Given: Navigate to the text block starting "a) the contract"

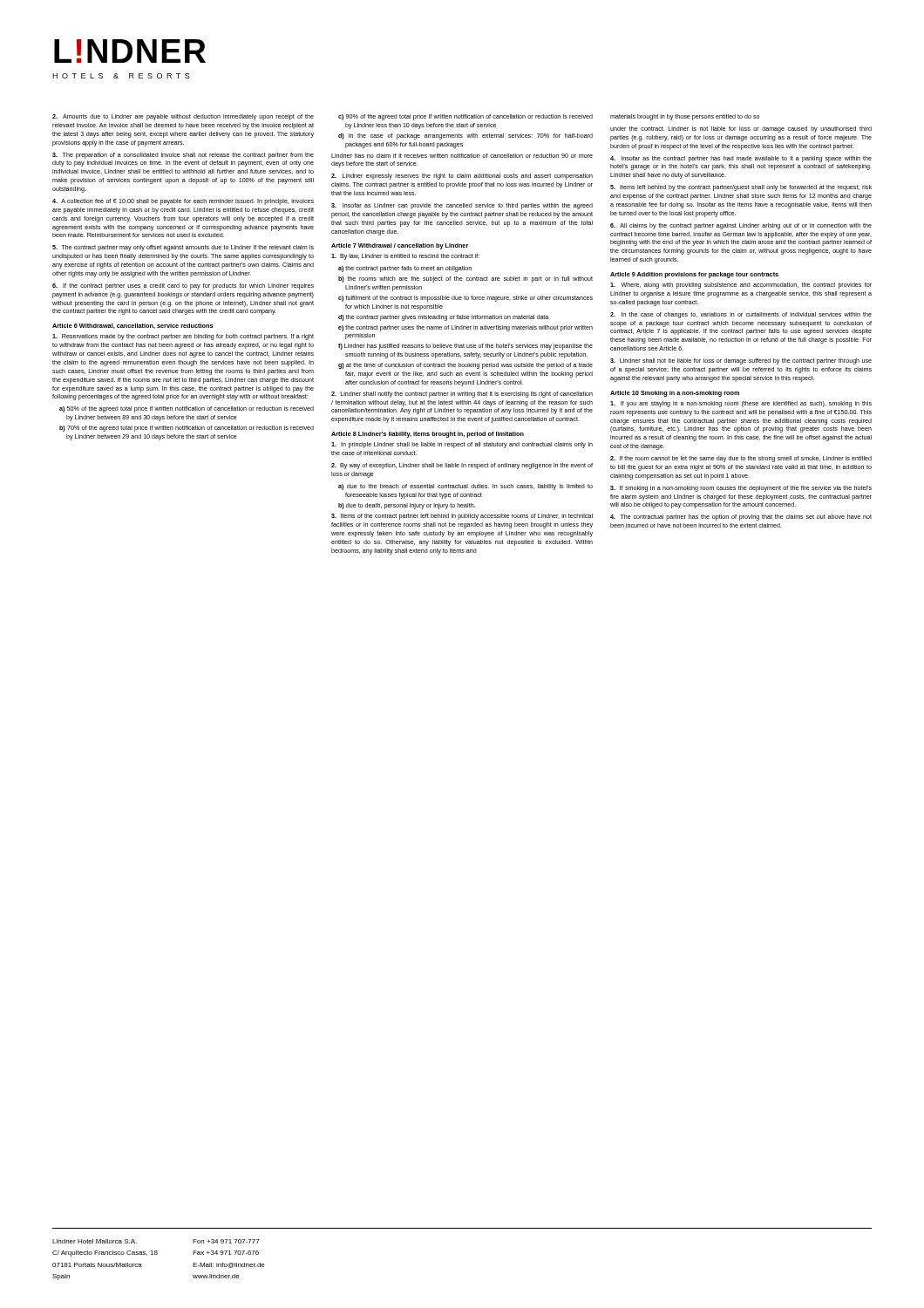Looking at the screenshot, I should pos(405,269).
